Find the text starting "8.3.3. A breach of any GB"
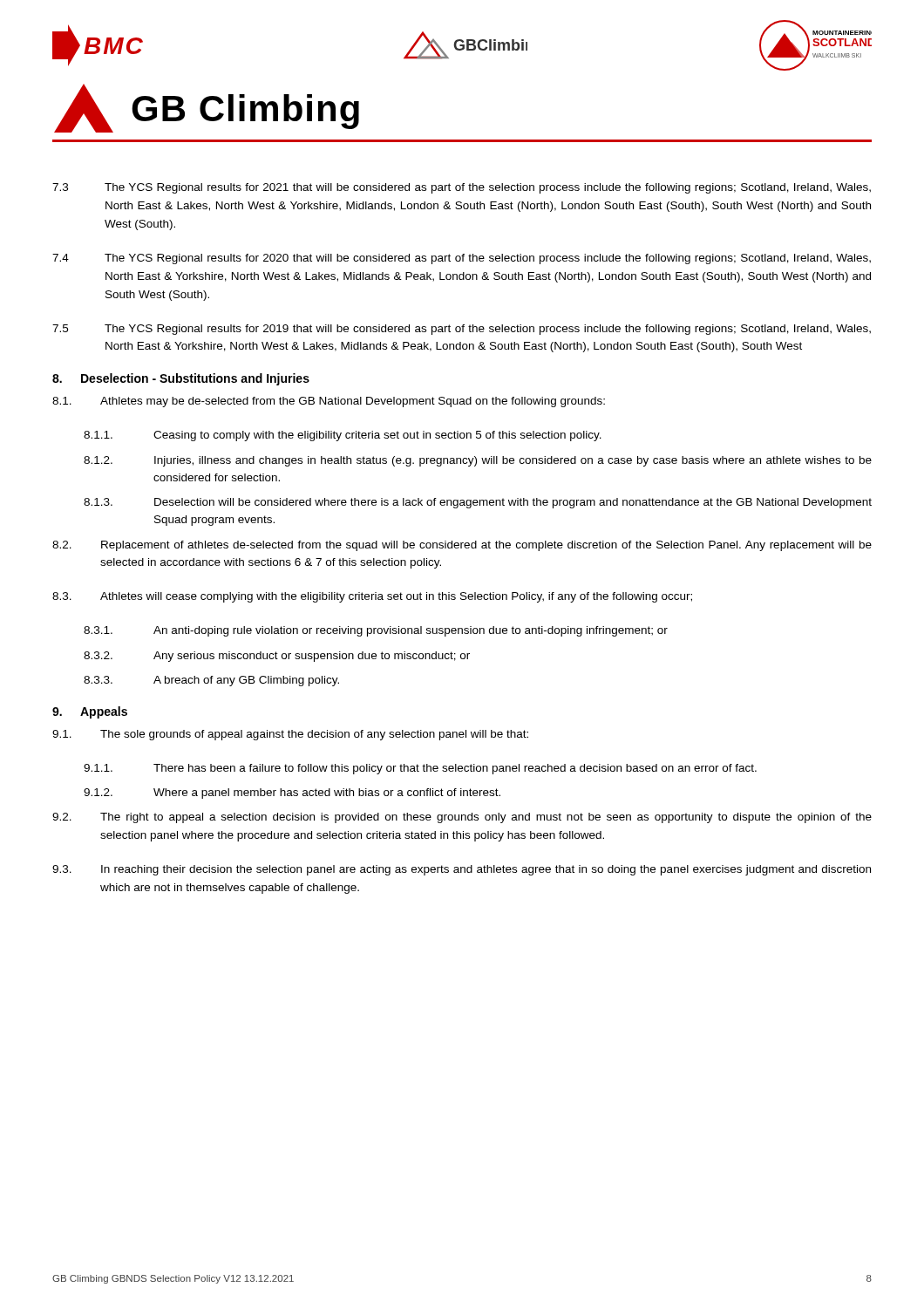924x1308 pixels. (x=211, y=681)
